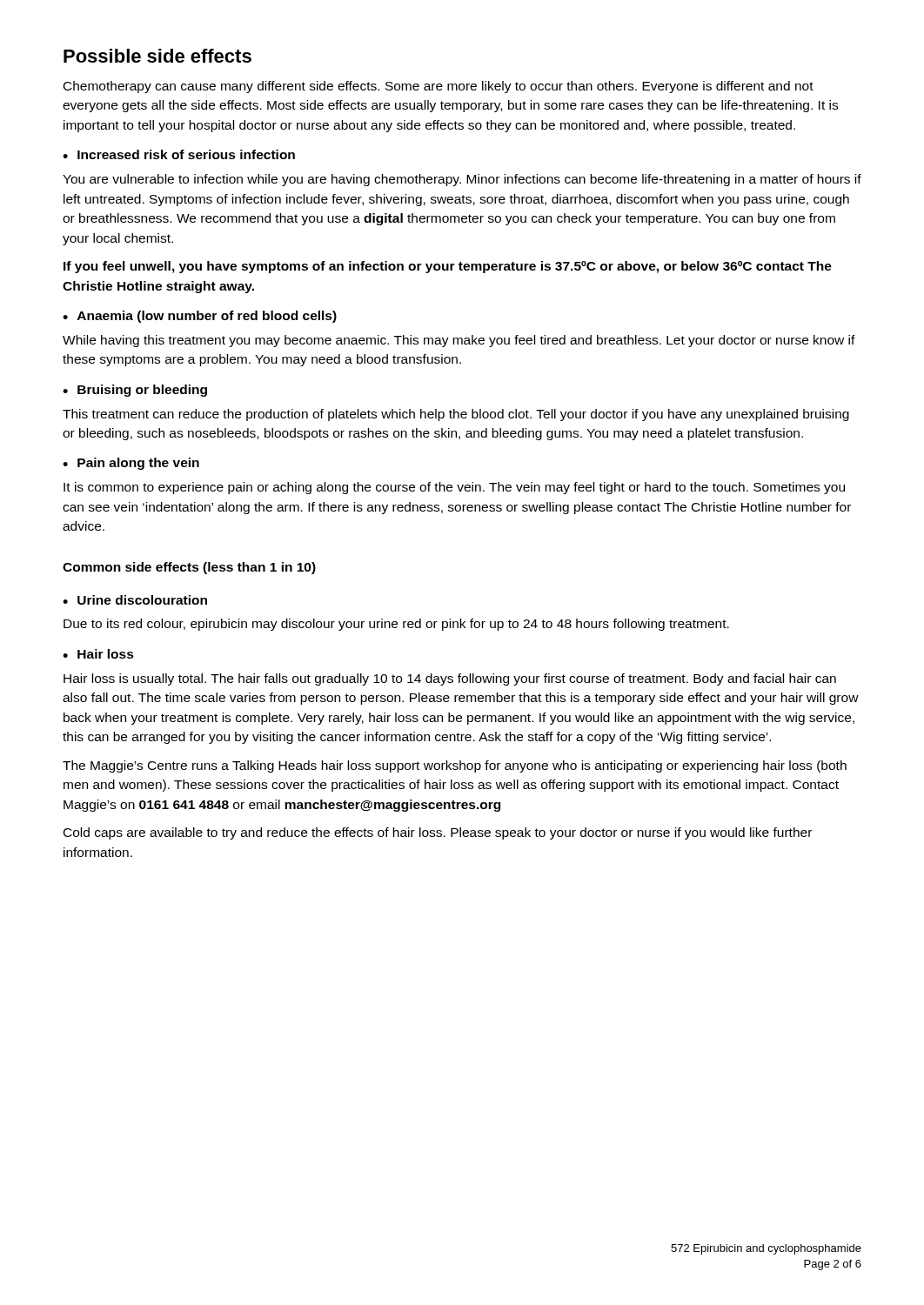Click on the text block with the text "Hair loss is usually total. The"

(462, 708)
